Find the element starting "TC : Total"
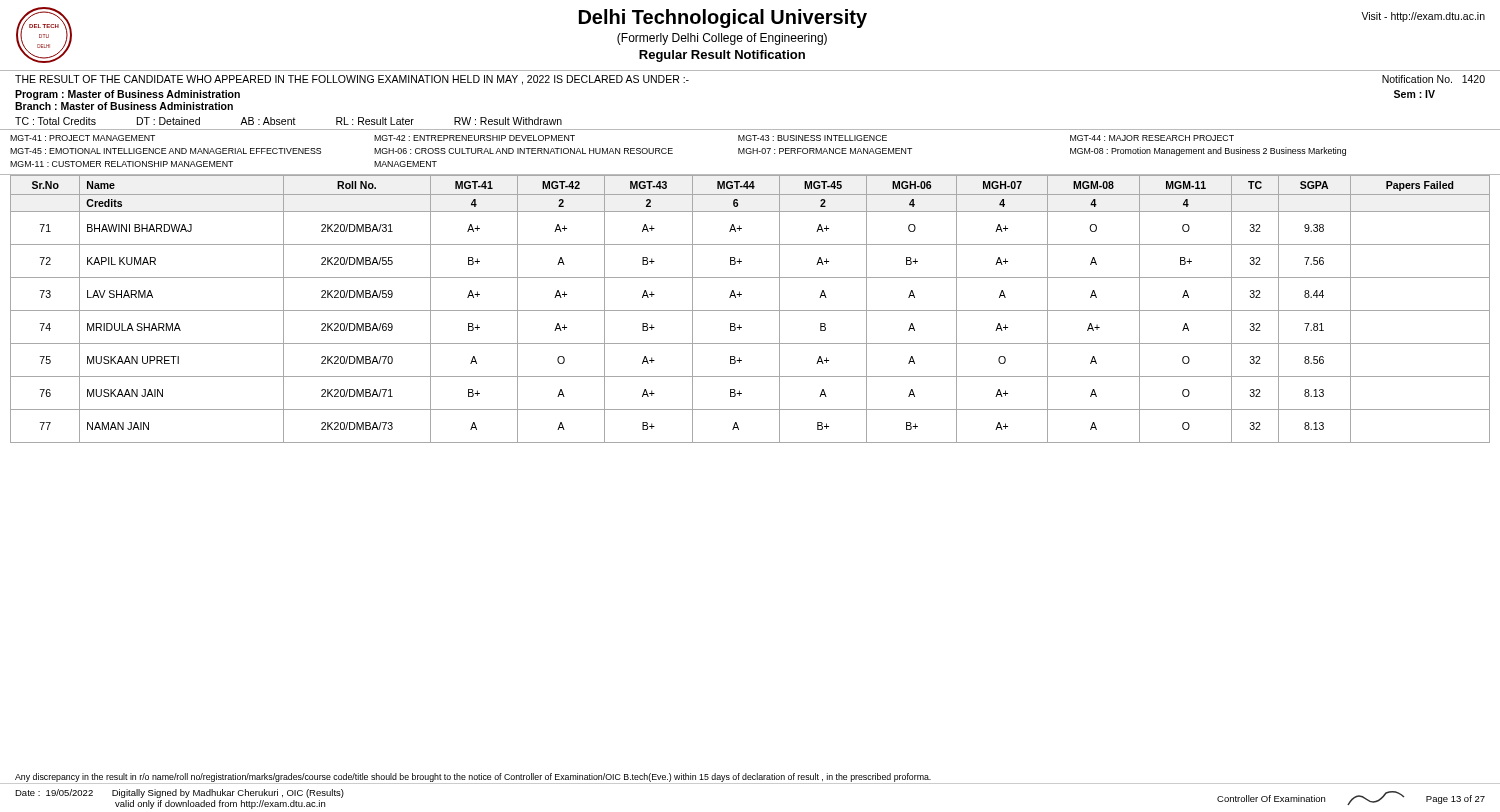 click(55, 121)
